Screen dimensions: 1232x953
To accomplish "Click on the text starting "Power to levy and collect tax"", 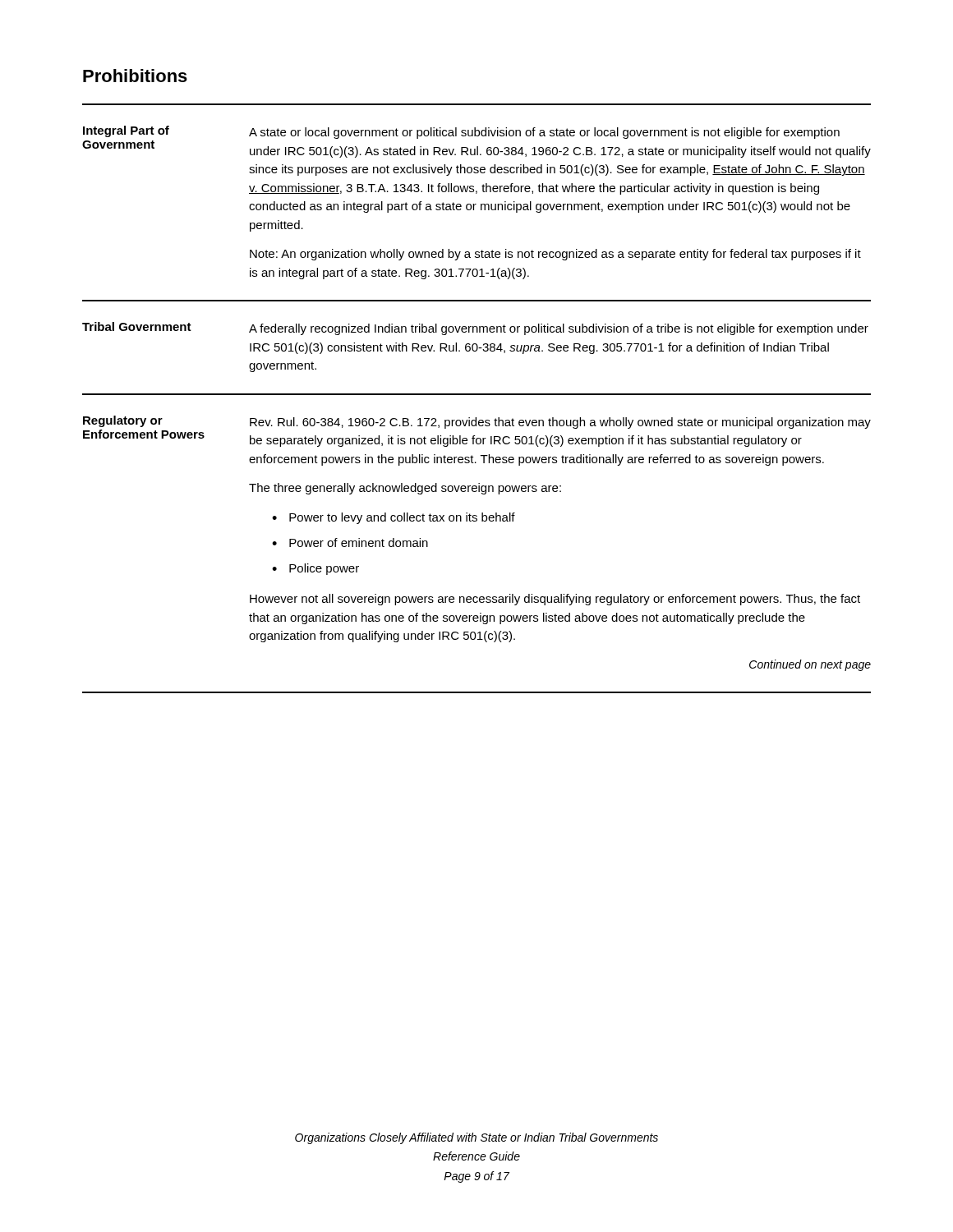I will point(394,518).
